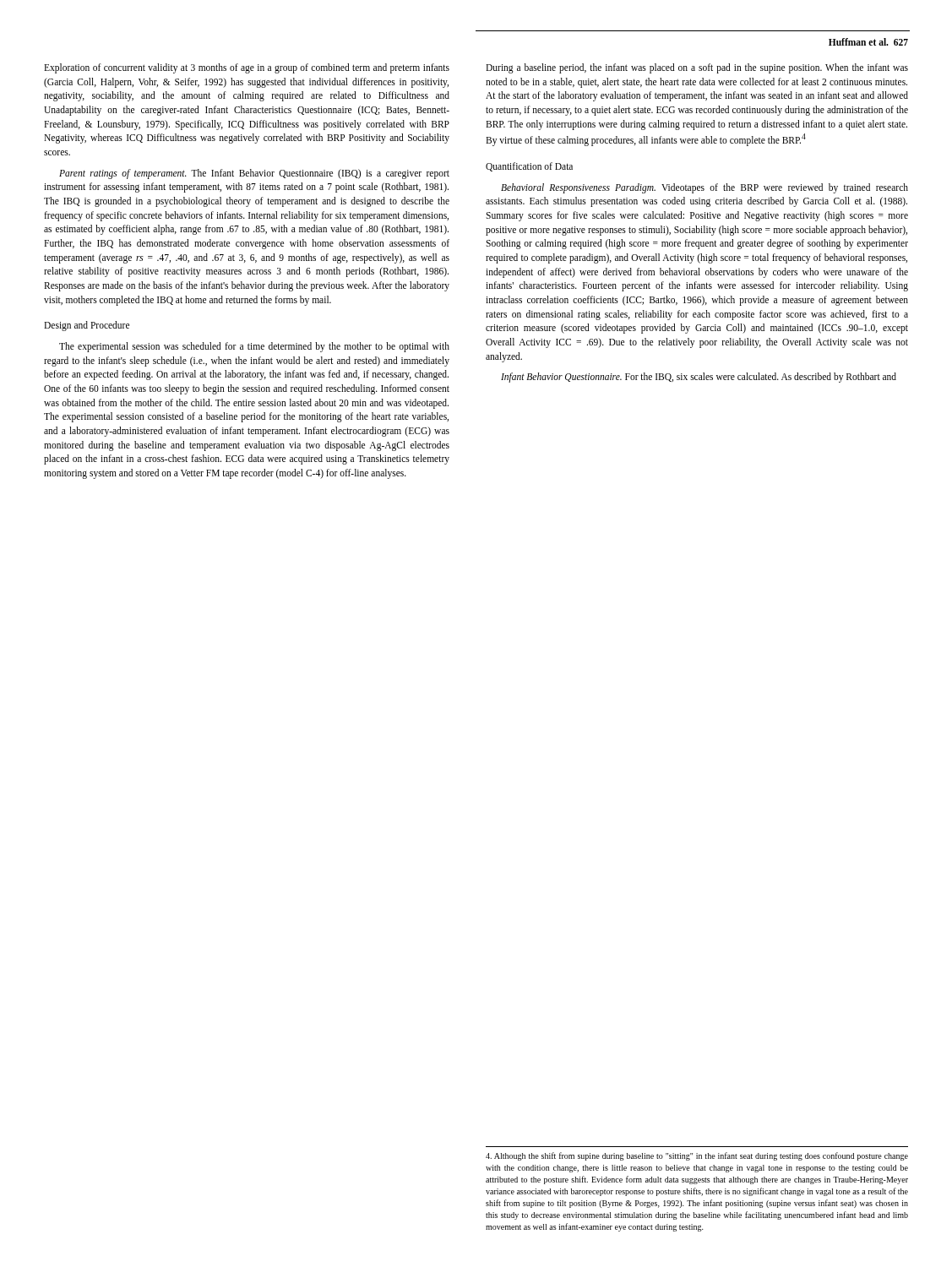952x1267 pixels.
Task: Point to the element starting "Infant Behavior Questionnaire. For"
Action: point(697,377)
